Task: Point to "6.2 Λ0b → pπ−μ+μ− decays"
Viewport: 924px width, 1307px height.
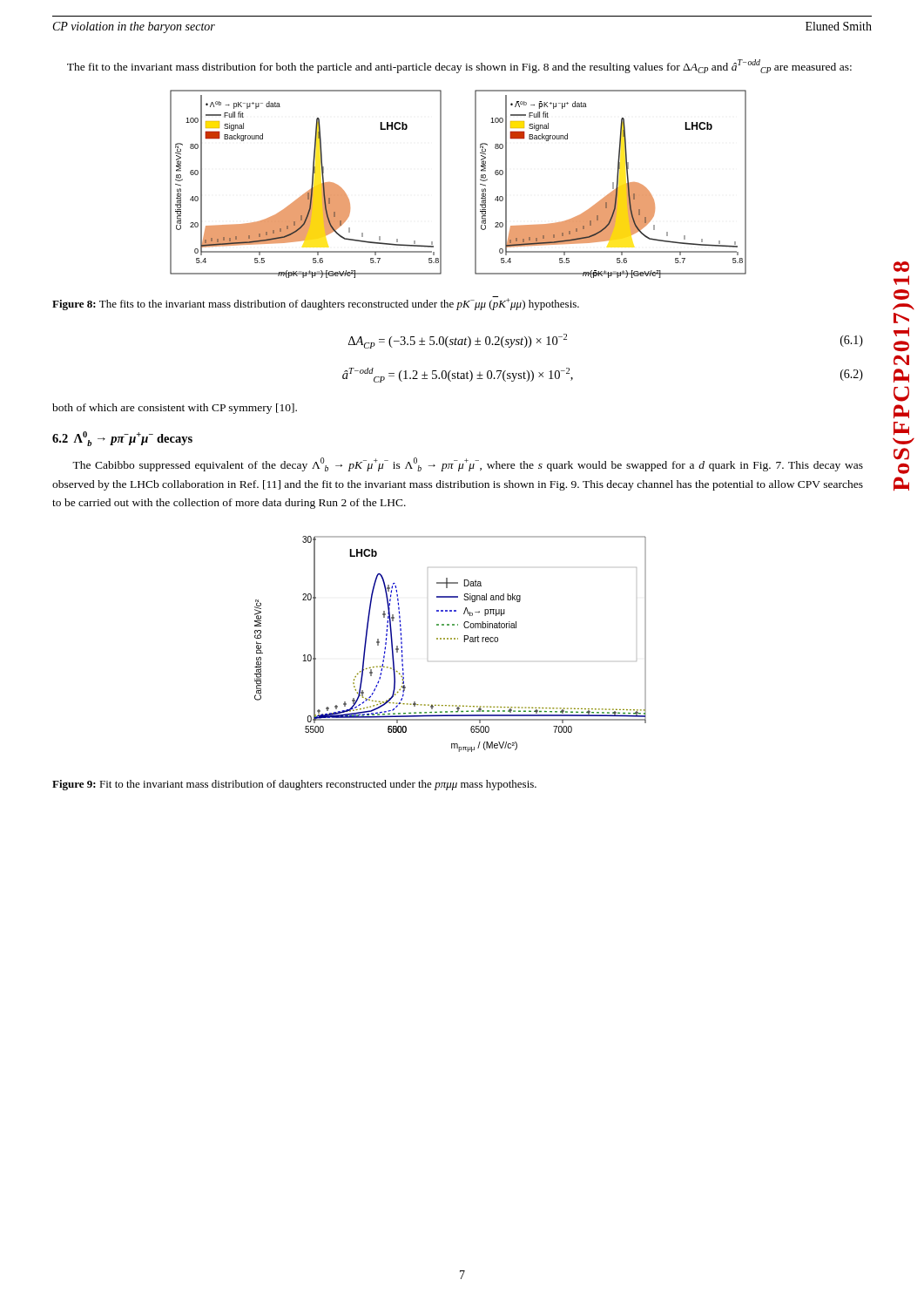Action: (x=122, y=438)
